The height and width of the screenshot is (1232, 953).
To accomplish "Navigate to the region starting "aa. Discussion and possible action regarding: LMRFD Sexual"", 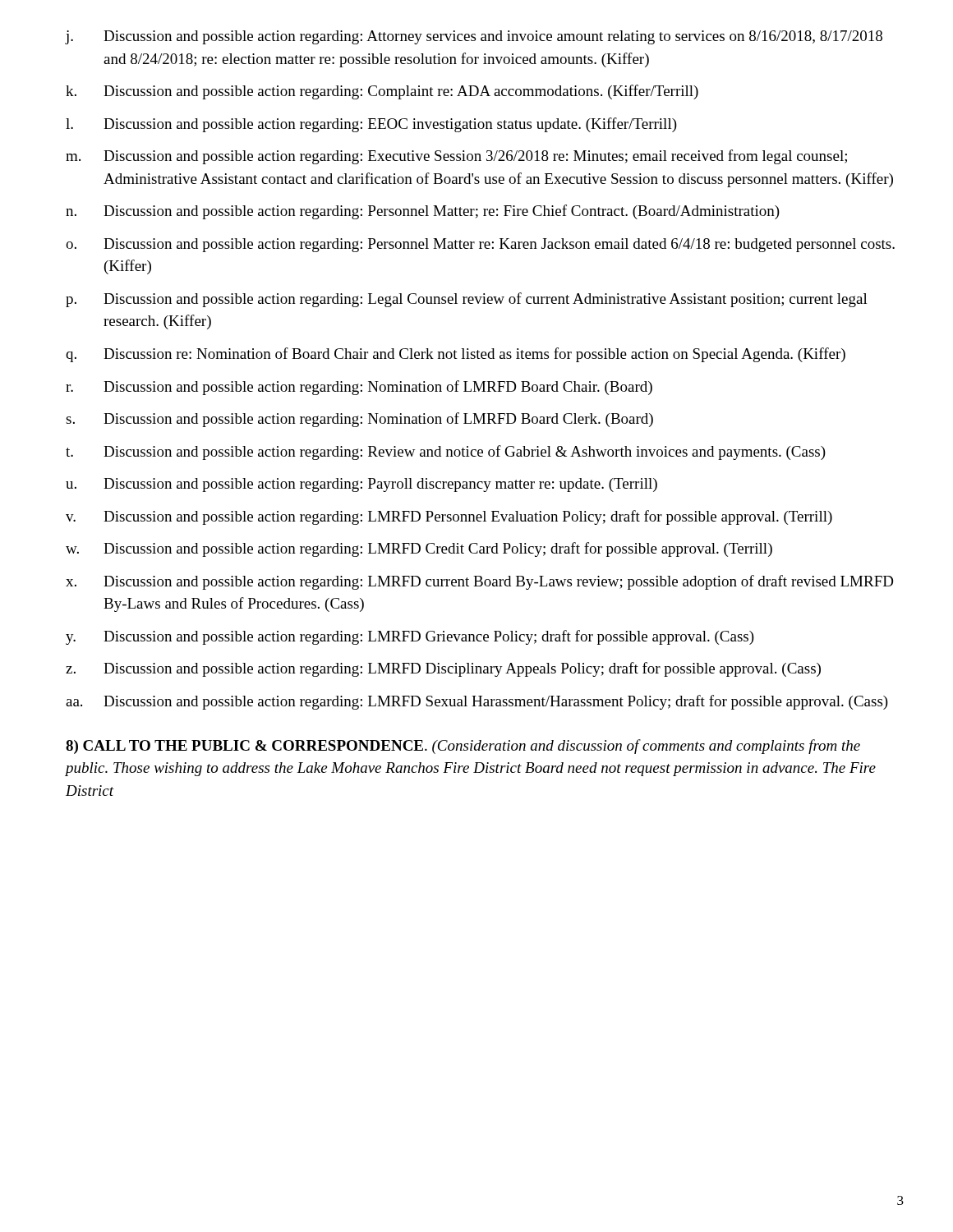I will tap(485, 701).
